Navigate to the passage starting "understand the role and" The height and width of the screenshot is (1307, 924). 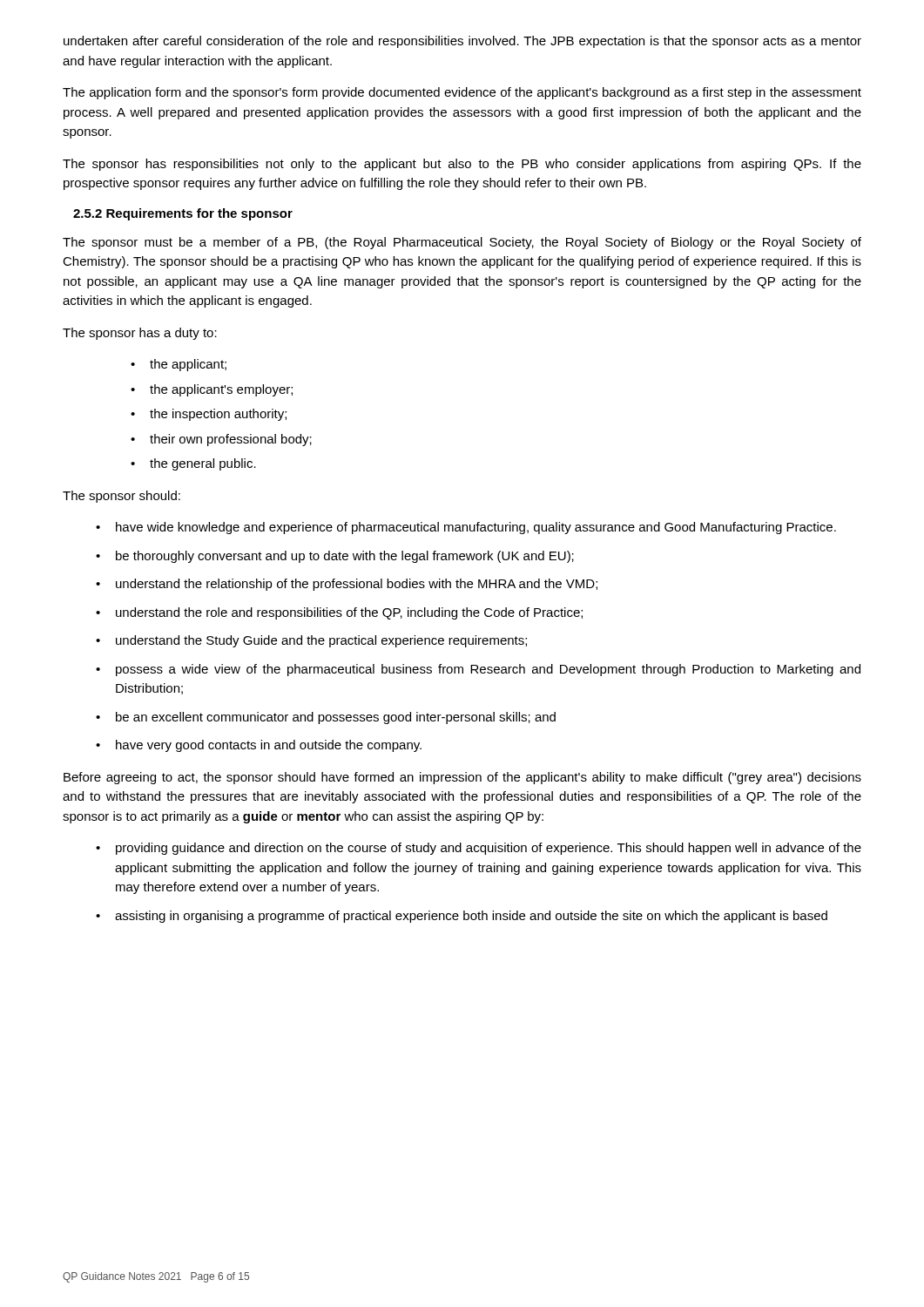click(349, 612)
